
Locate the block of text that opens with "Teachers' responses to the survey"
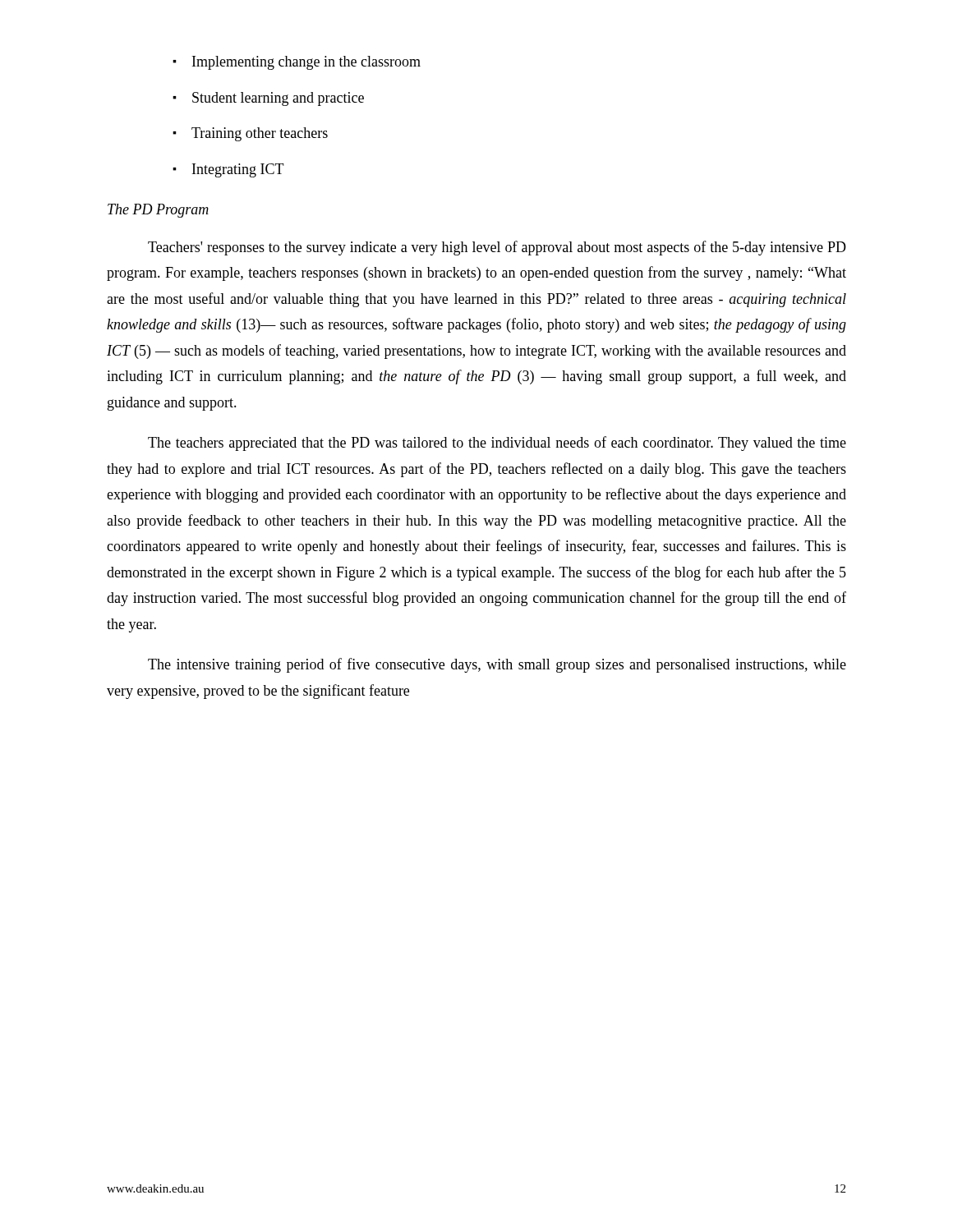tap(476, 324)
